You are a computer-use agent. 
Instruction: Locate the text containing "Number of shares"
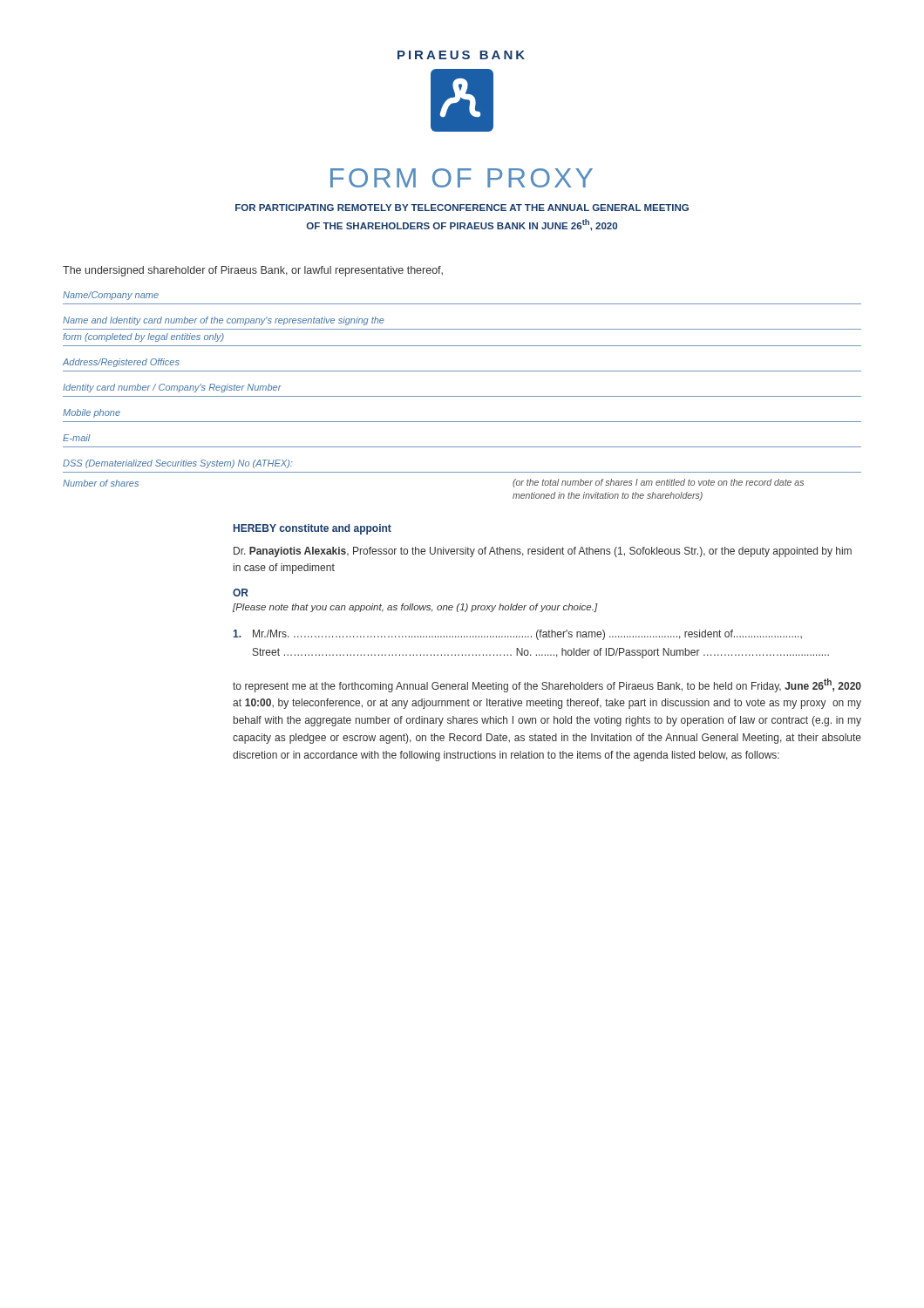101,483
